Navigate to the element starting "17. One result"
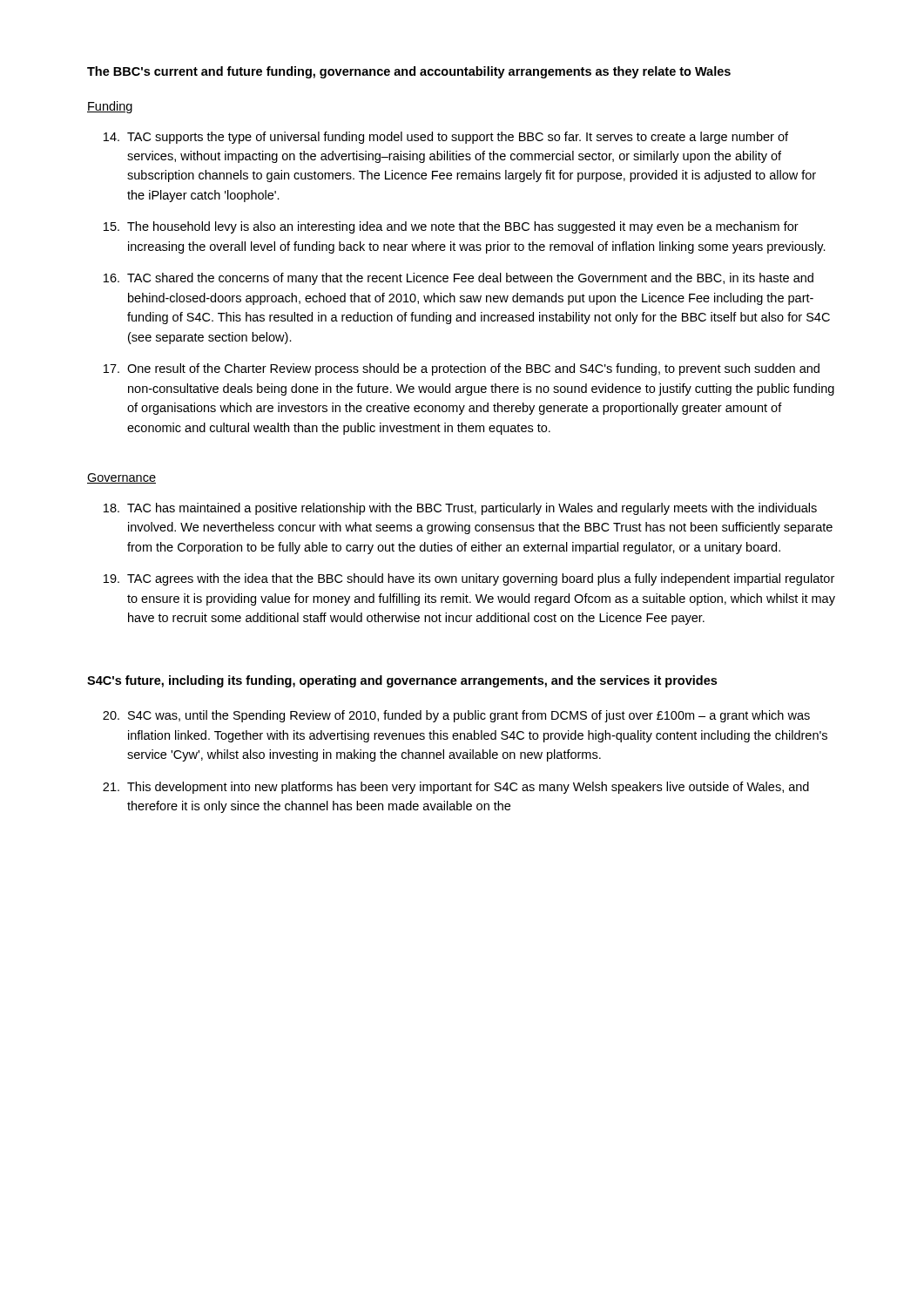Screen dimensions: 1307x924 [462, 398]
